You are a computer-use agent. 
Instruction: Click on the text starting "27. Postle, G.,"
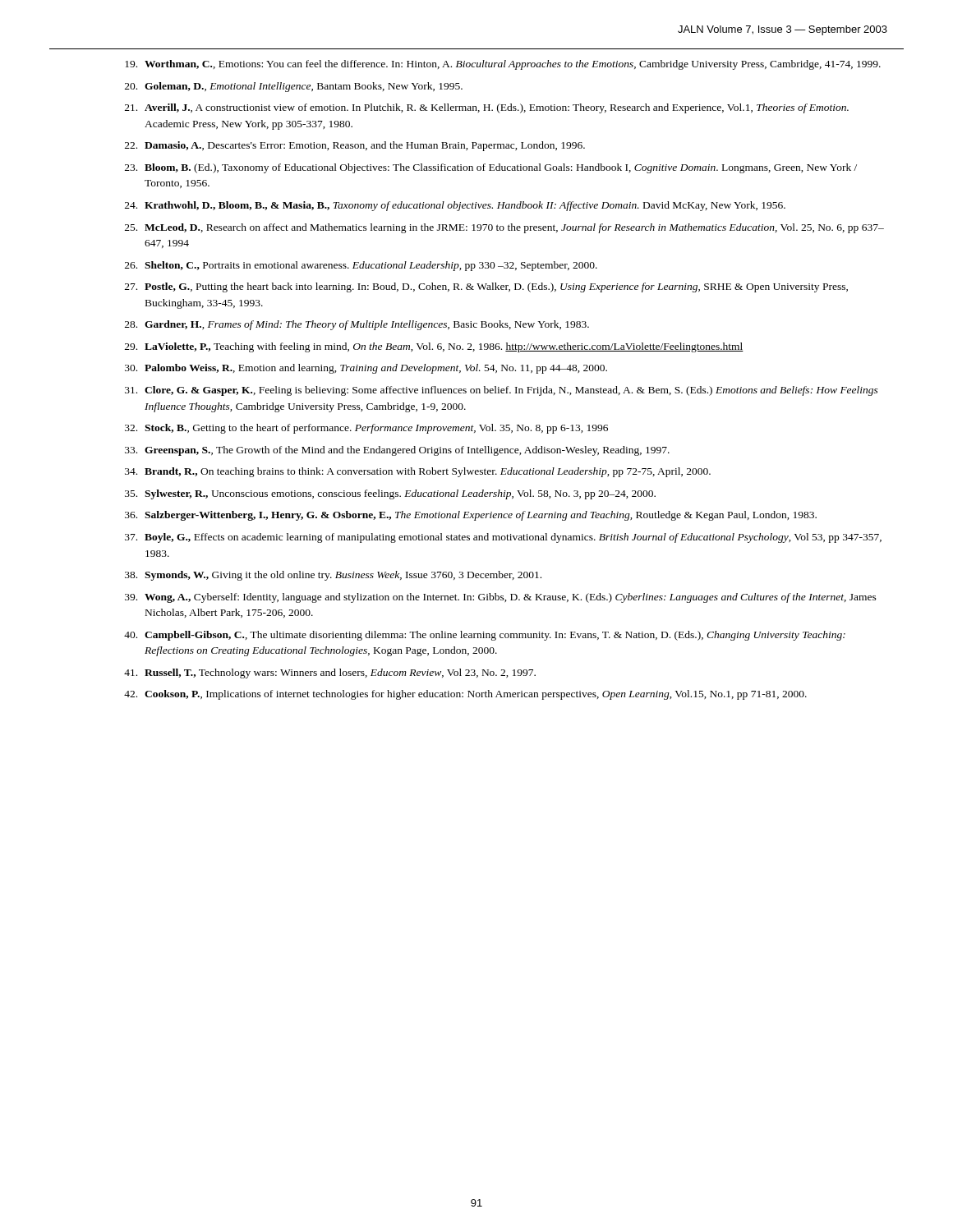click(x=497, y=295)
